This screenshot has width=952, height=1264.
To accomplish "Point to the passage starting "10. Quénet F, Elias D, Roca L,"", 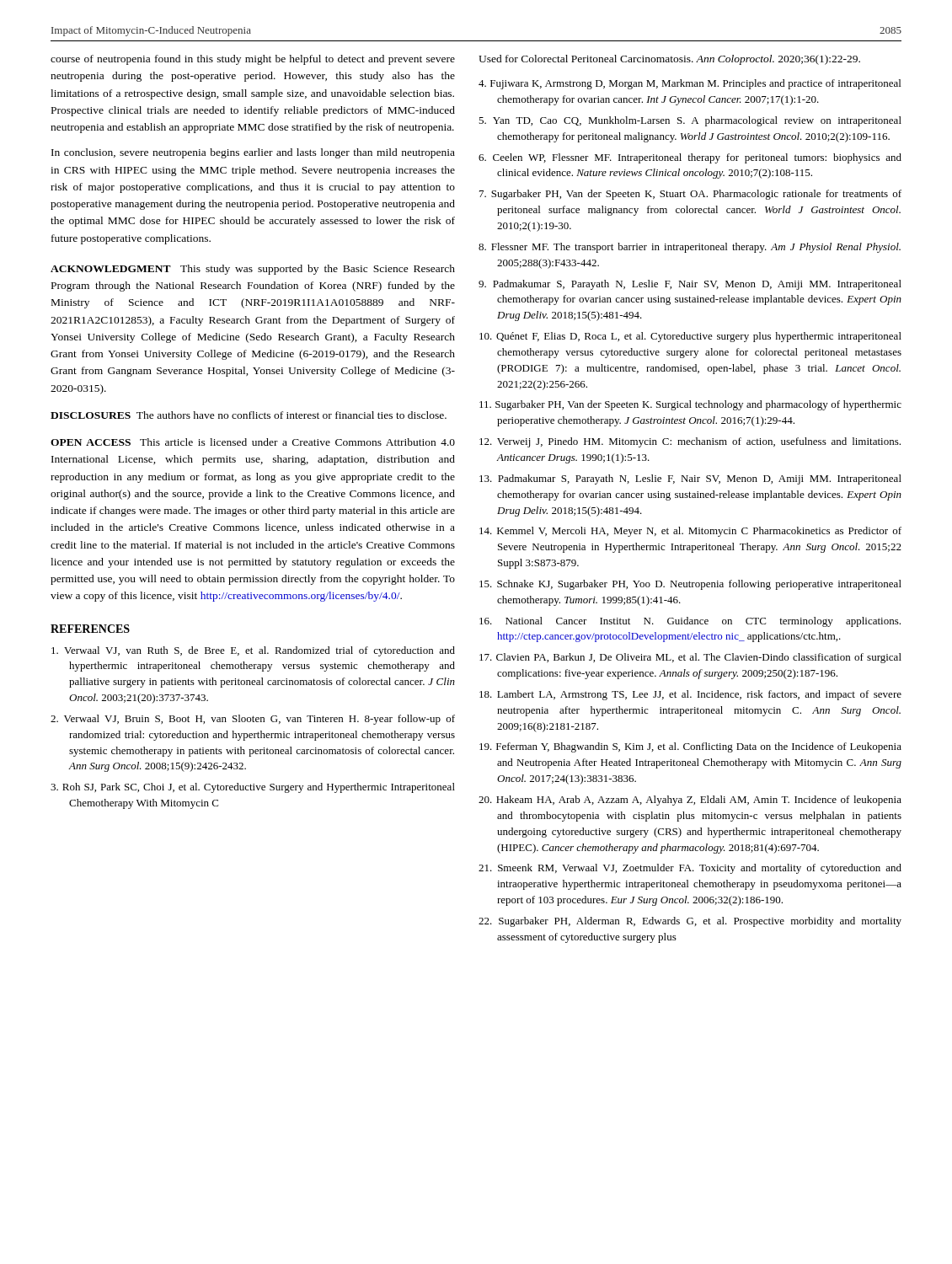I will 690,360.
